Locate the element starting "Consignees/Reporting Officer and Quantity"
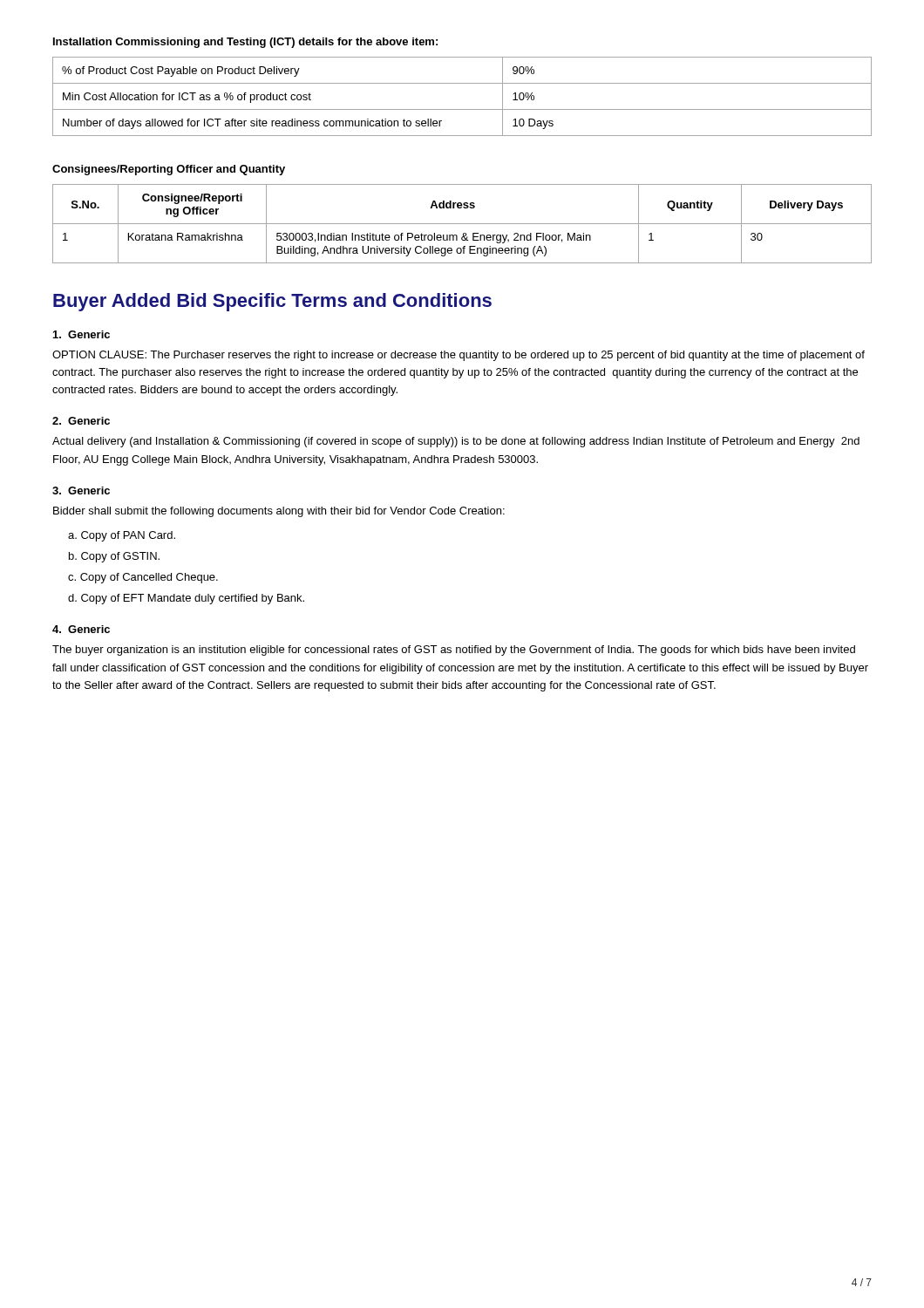 (169, 169)
